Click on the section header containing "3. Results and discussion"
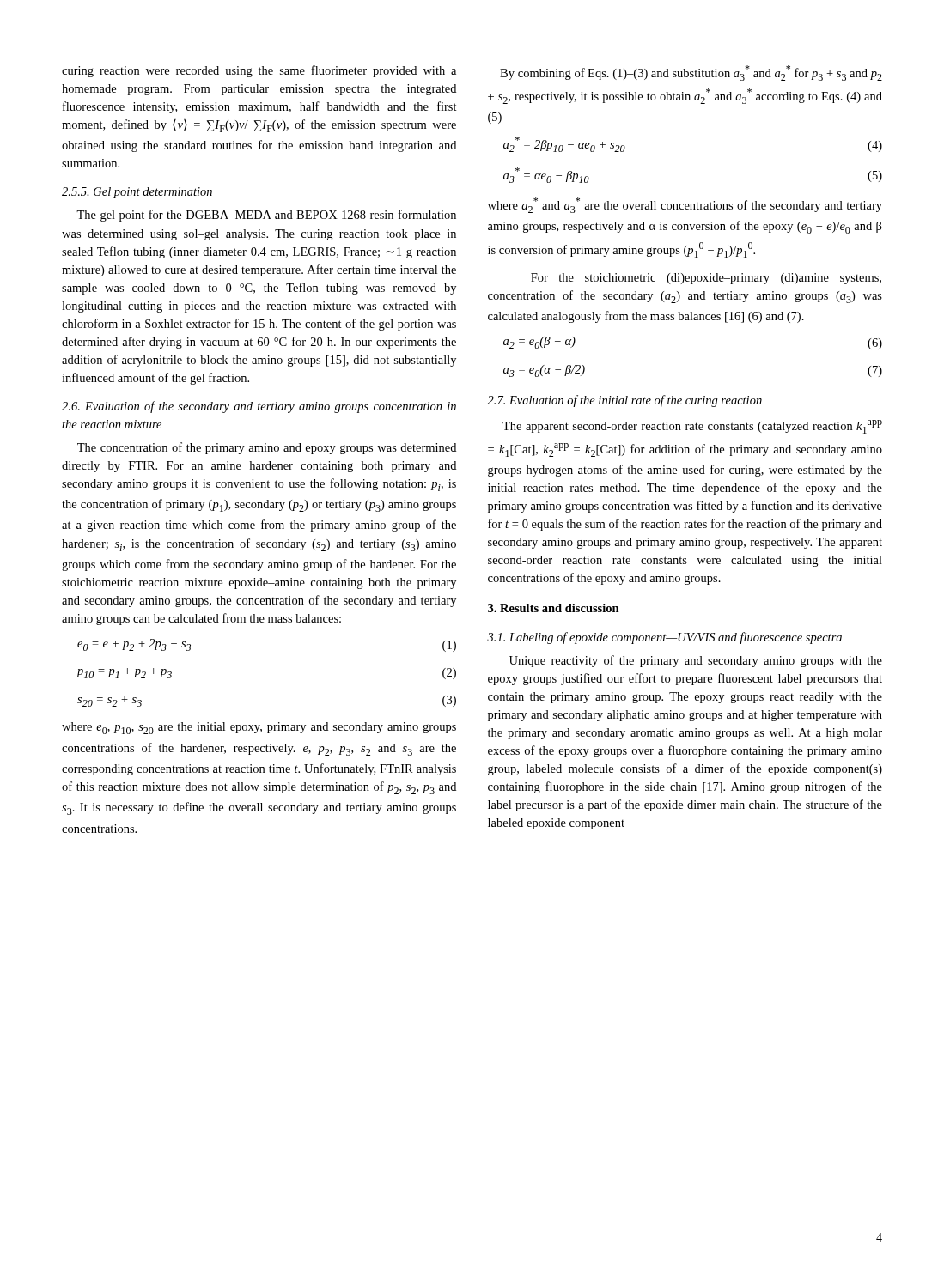The width and height of the screenshot is (944, 1288). coord(554,608)
